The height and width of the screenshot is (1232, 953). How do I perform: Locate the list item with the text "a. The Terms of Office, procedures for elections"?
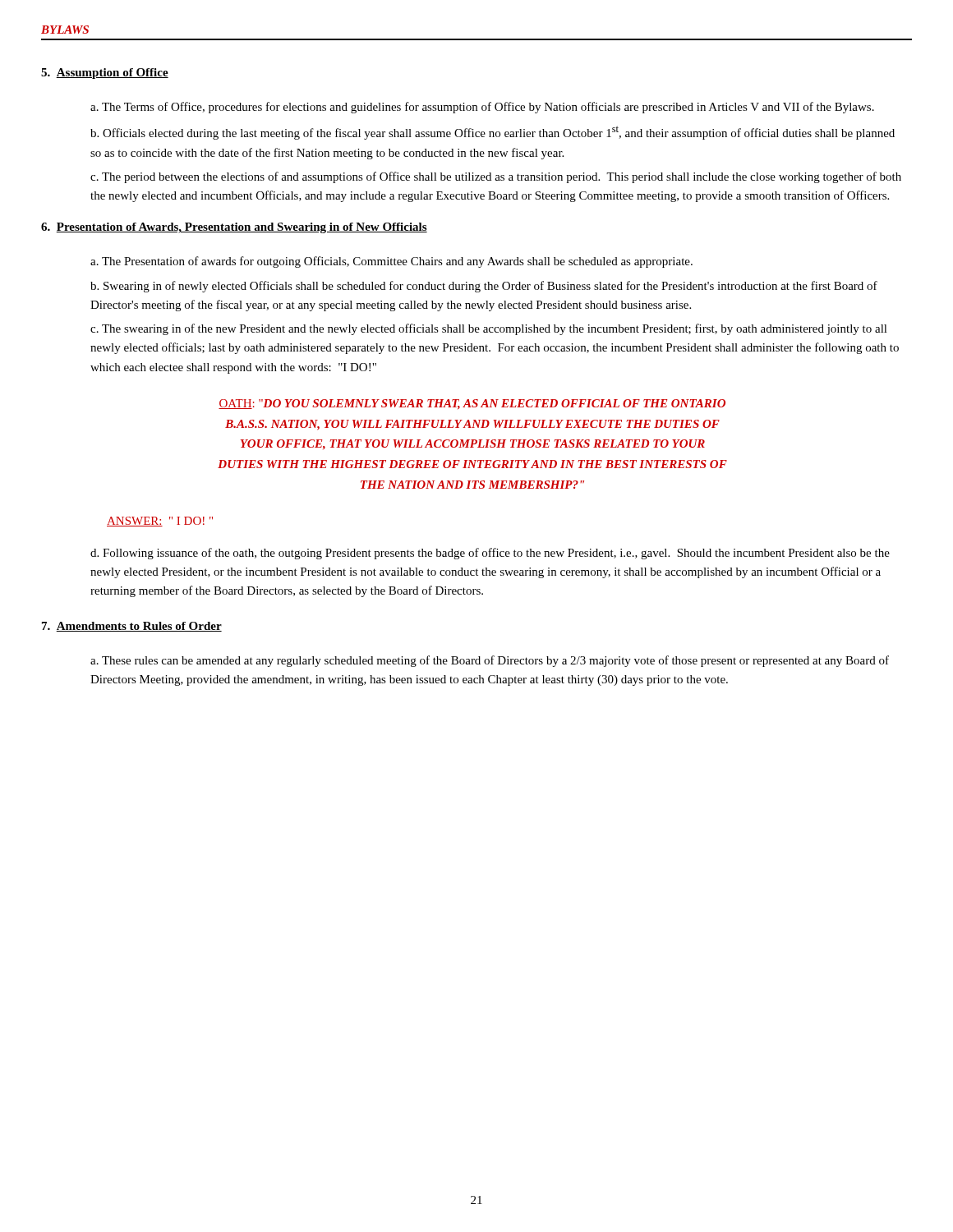[x=497, y=107]
